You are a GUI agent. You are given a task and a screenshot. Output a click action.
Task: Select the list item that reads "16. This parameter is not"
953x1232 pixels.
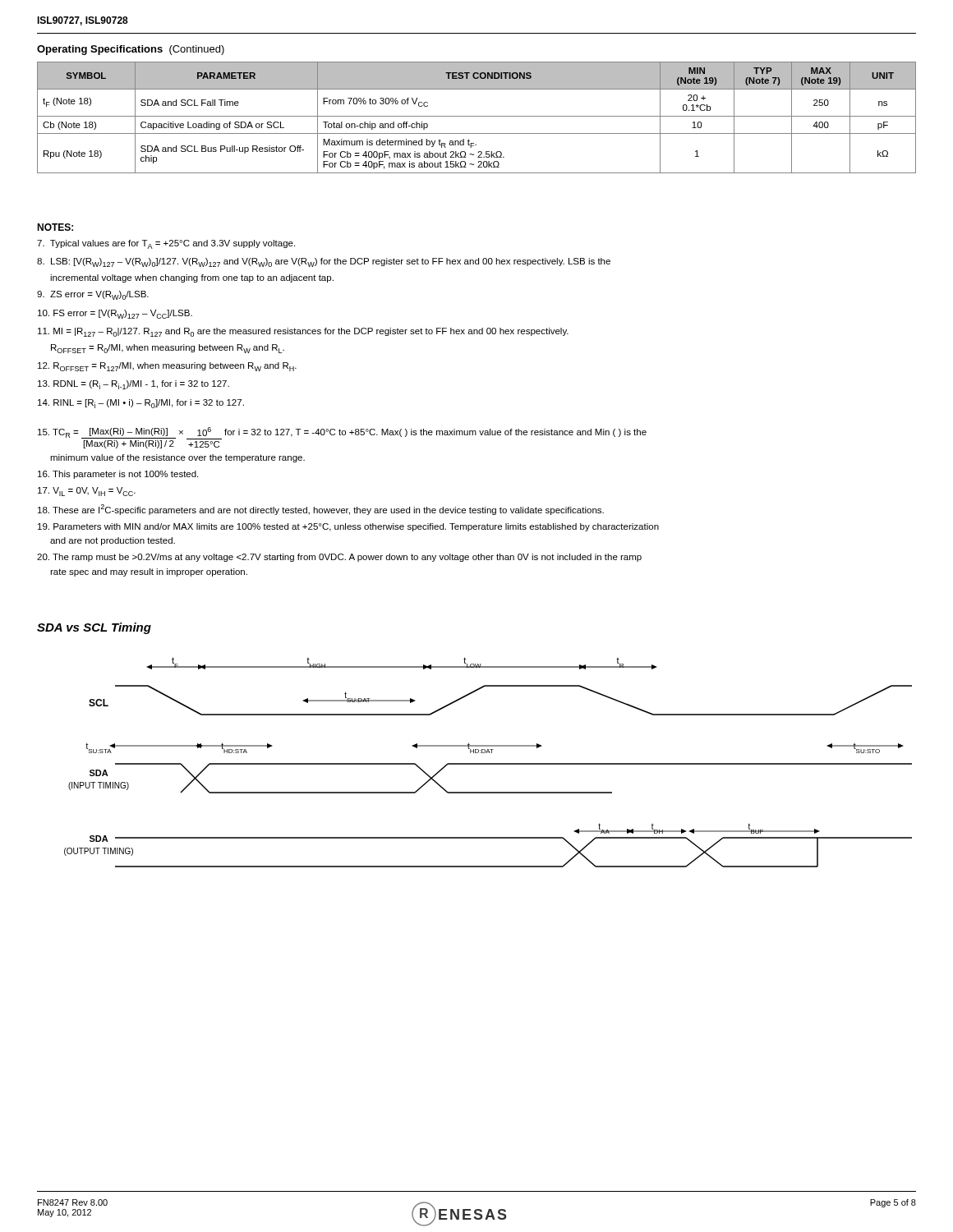[118, 474]
